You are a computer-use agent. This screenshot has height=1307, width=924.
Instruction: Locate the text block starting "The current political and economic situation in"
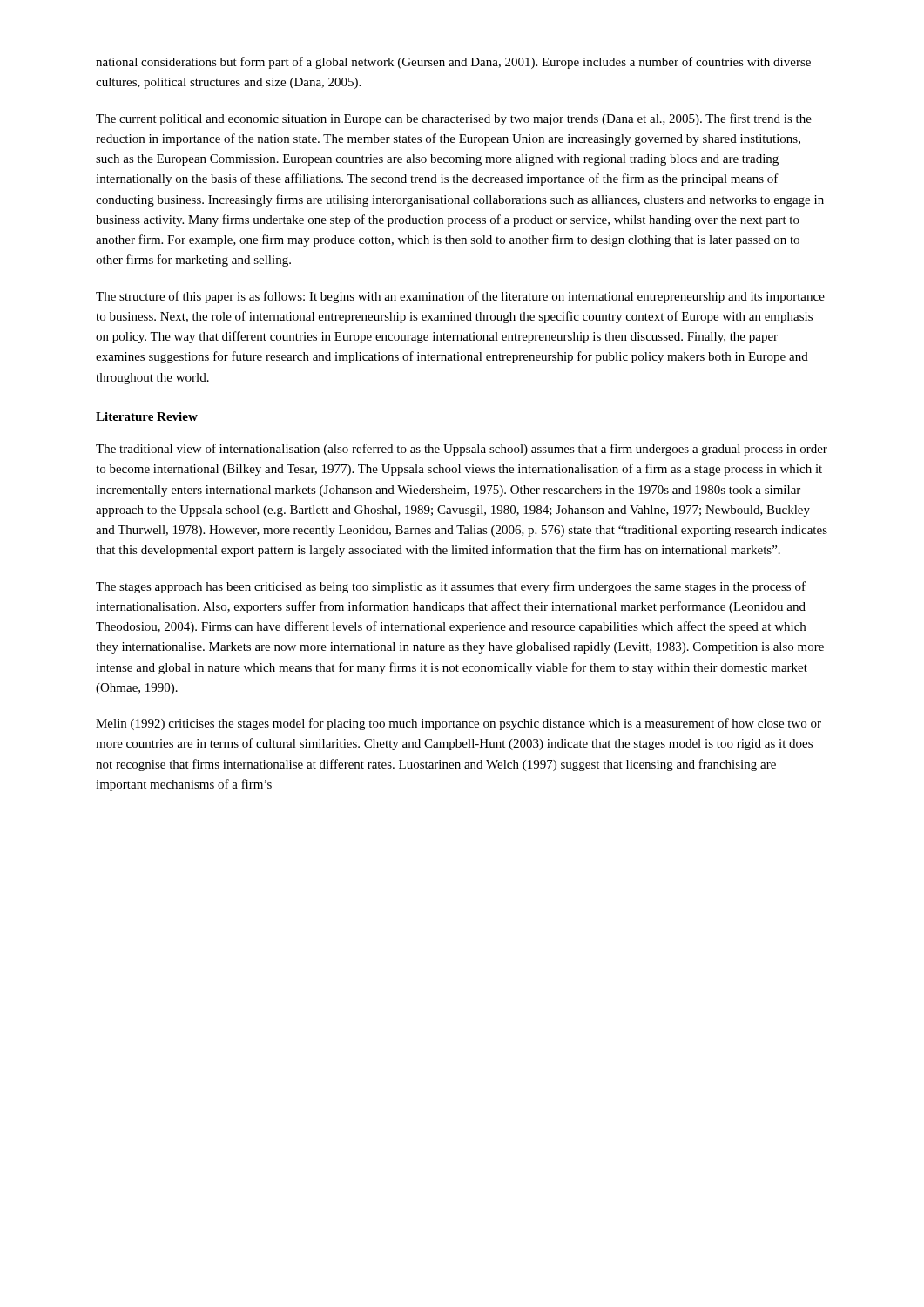(460, 189)
